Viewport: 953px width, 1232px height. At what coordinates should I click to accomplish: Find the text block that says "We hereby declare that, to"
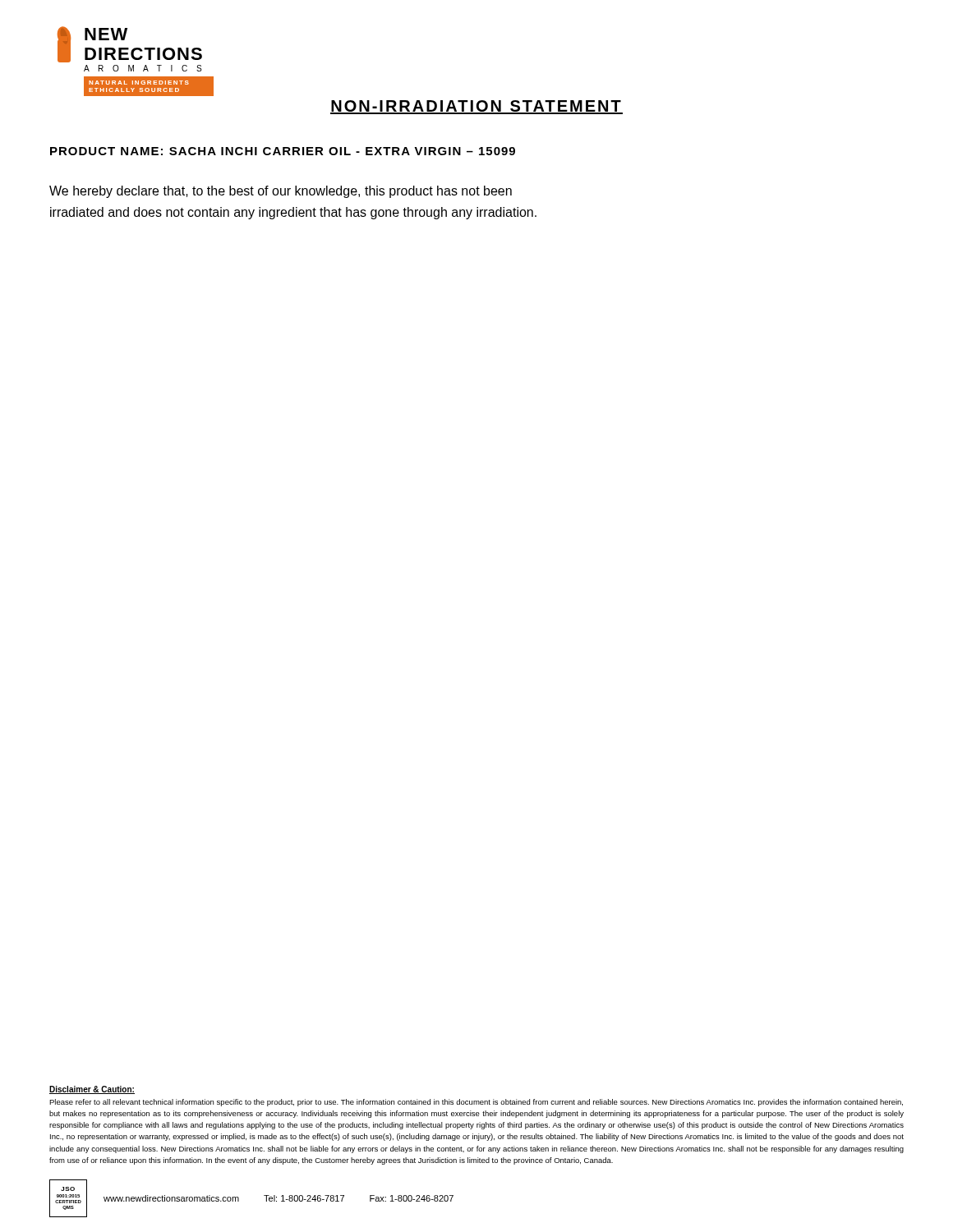coord(476,202)
